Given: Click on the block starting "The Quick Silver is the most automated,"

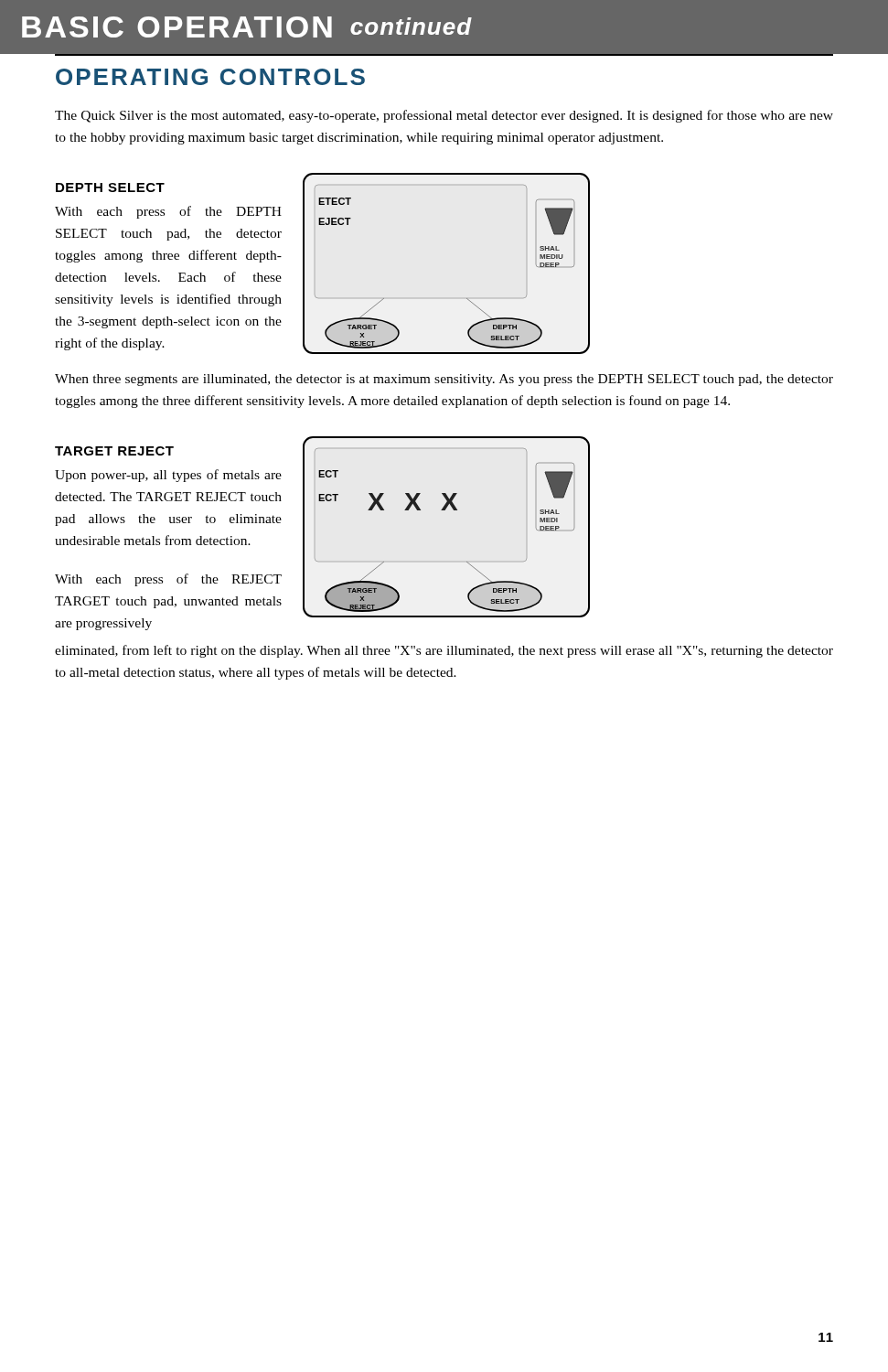Looking at the screenshot, I should pyautogui.click(x=444, y=126).
